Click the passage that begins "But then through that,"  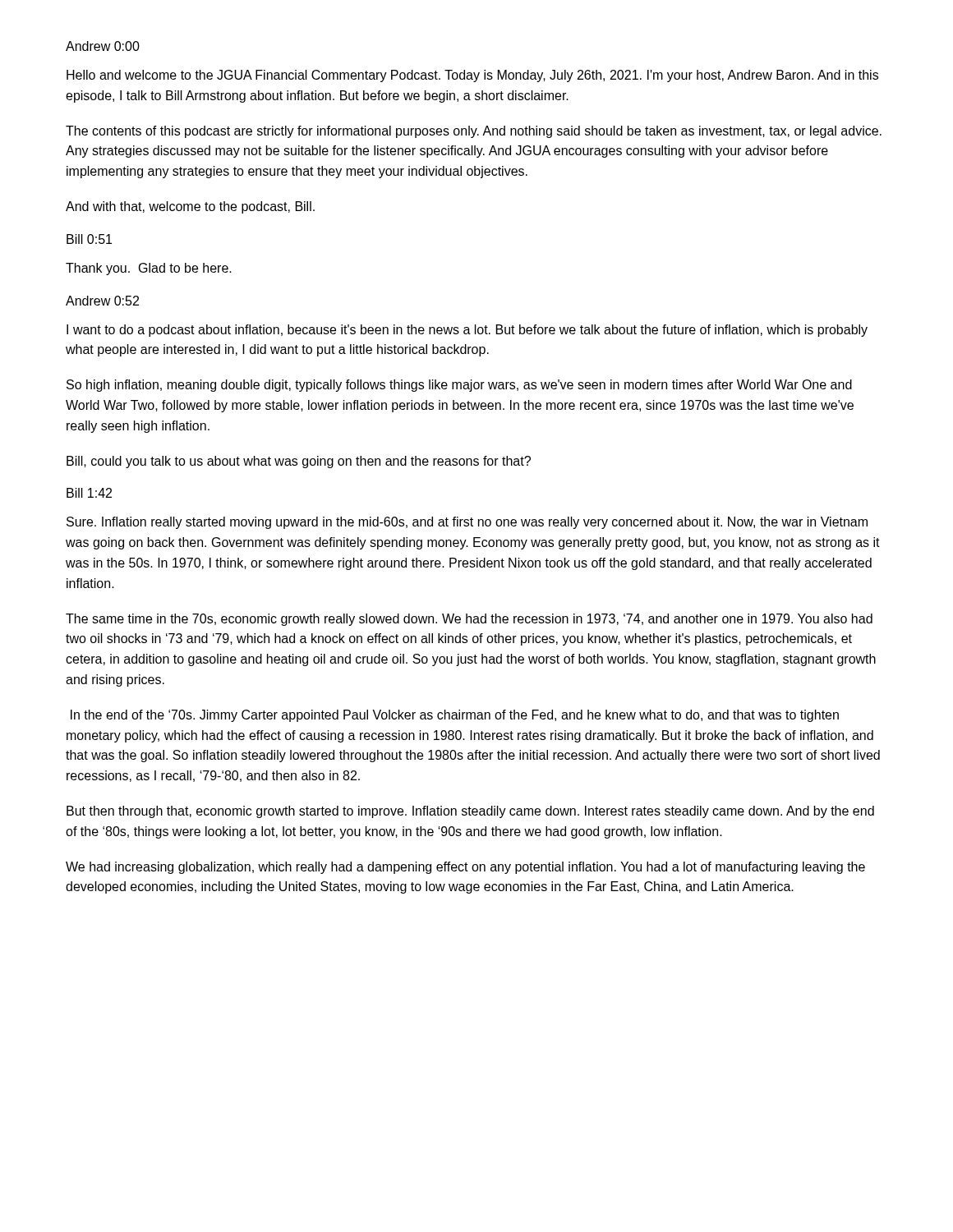tap(470, 821)
